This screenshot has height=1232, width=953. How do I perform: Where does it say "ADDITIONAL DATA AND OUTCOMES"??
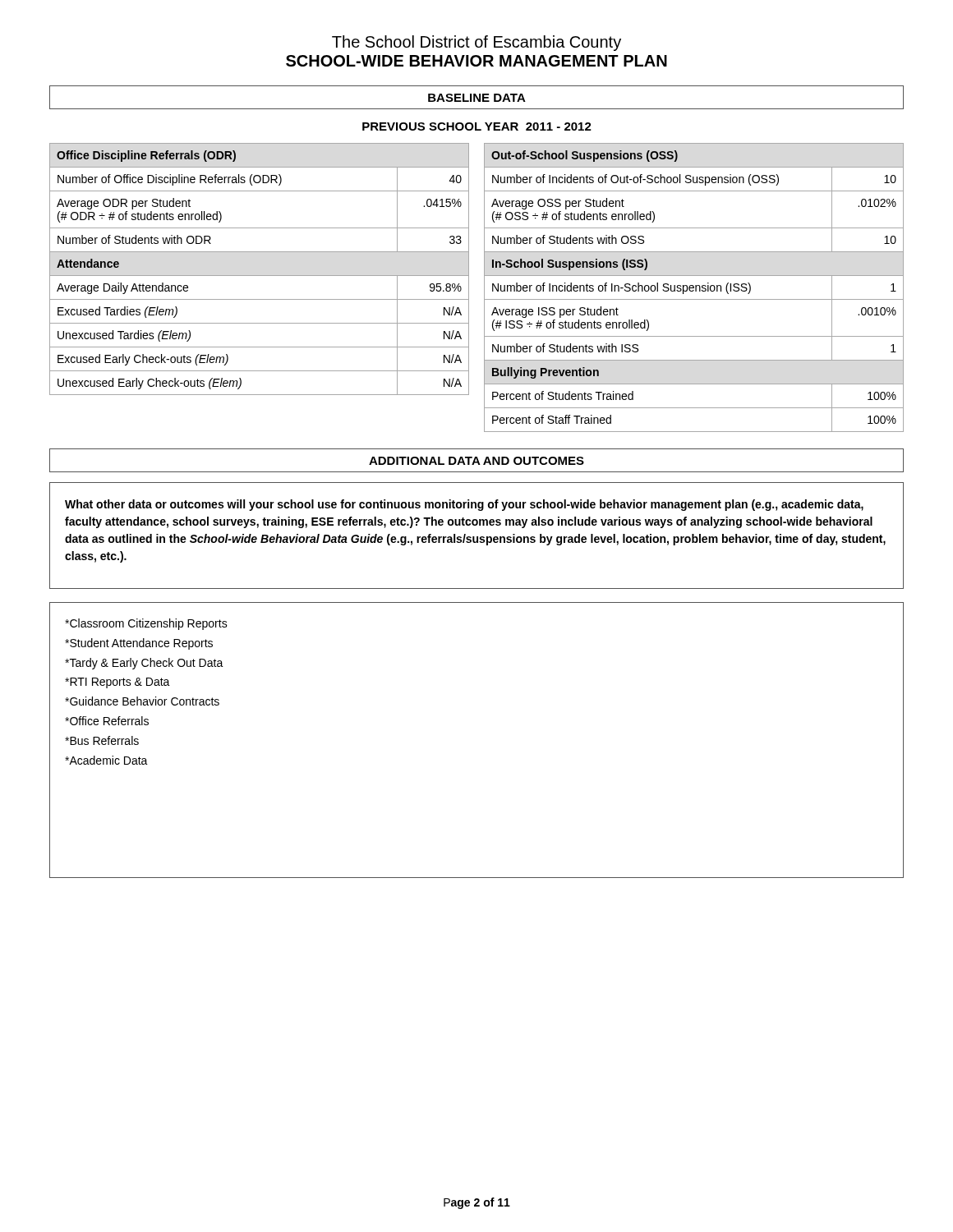pyautogui.click(x=476, y=460)
